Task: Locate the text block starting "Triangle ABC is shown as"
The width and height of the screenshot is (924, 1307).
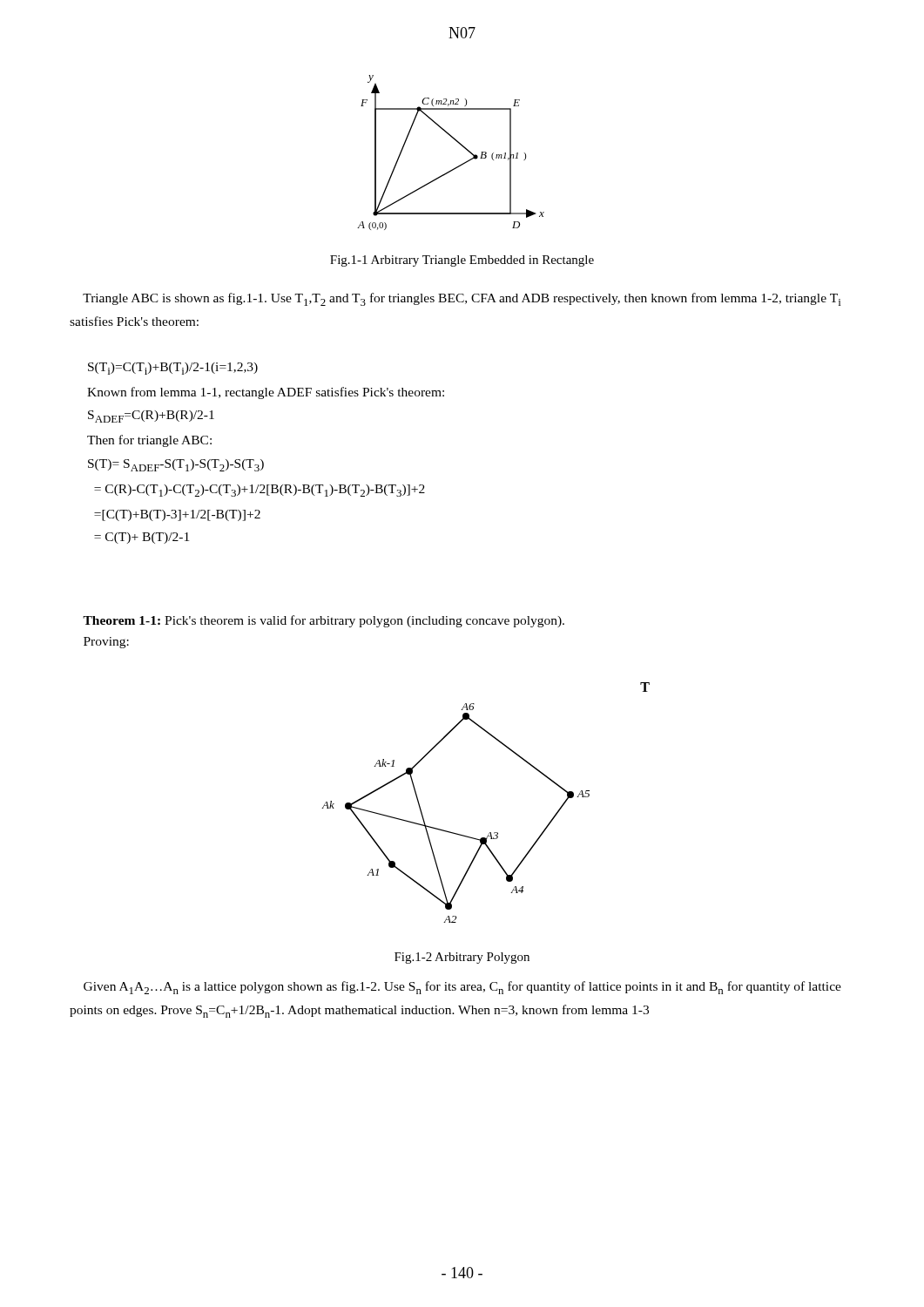Action: (455, 309)
